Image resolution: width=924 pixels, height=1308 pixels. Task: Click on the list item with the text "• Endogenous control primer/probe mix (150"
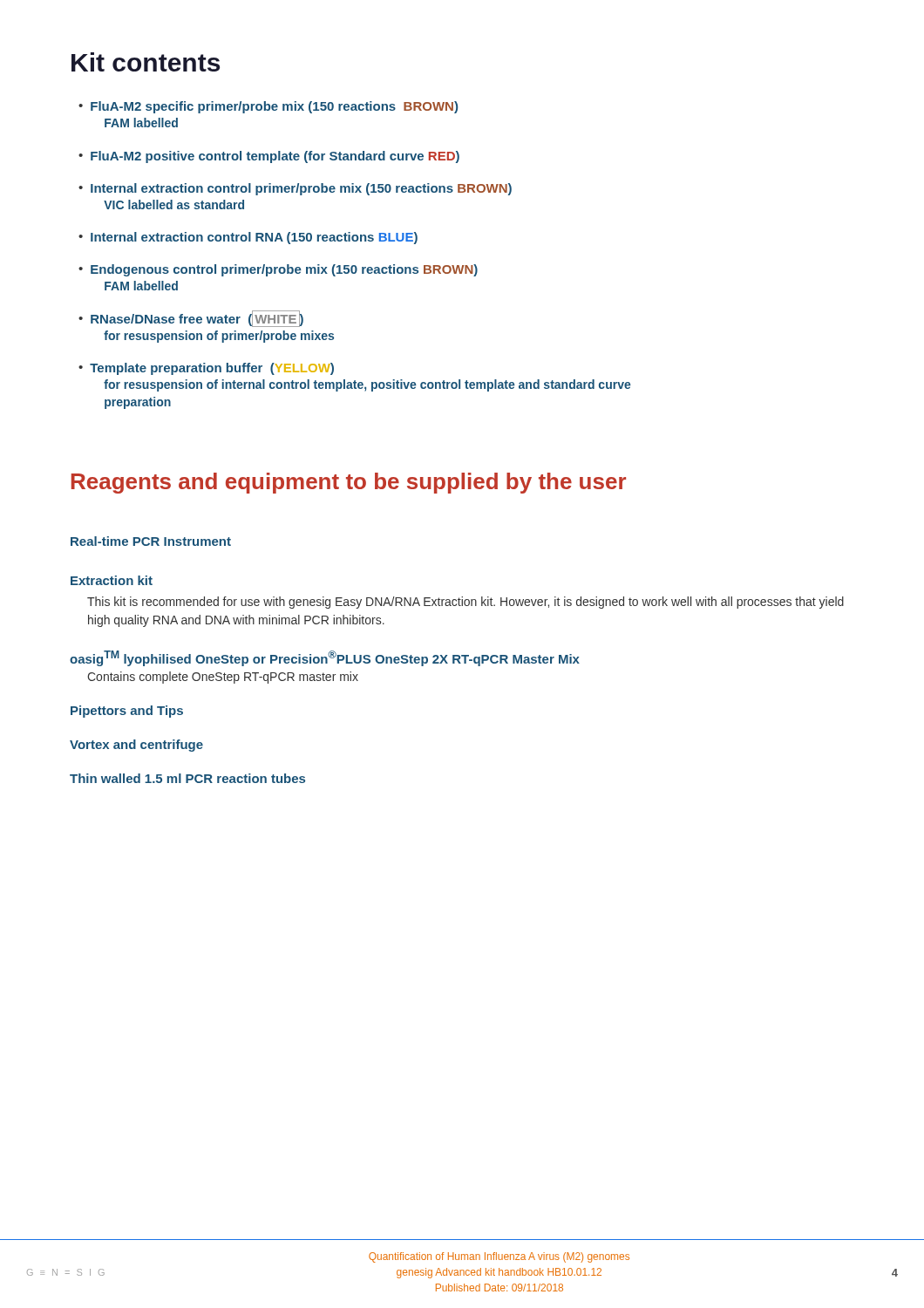point(466,278)
